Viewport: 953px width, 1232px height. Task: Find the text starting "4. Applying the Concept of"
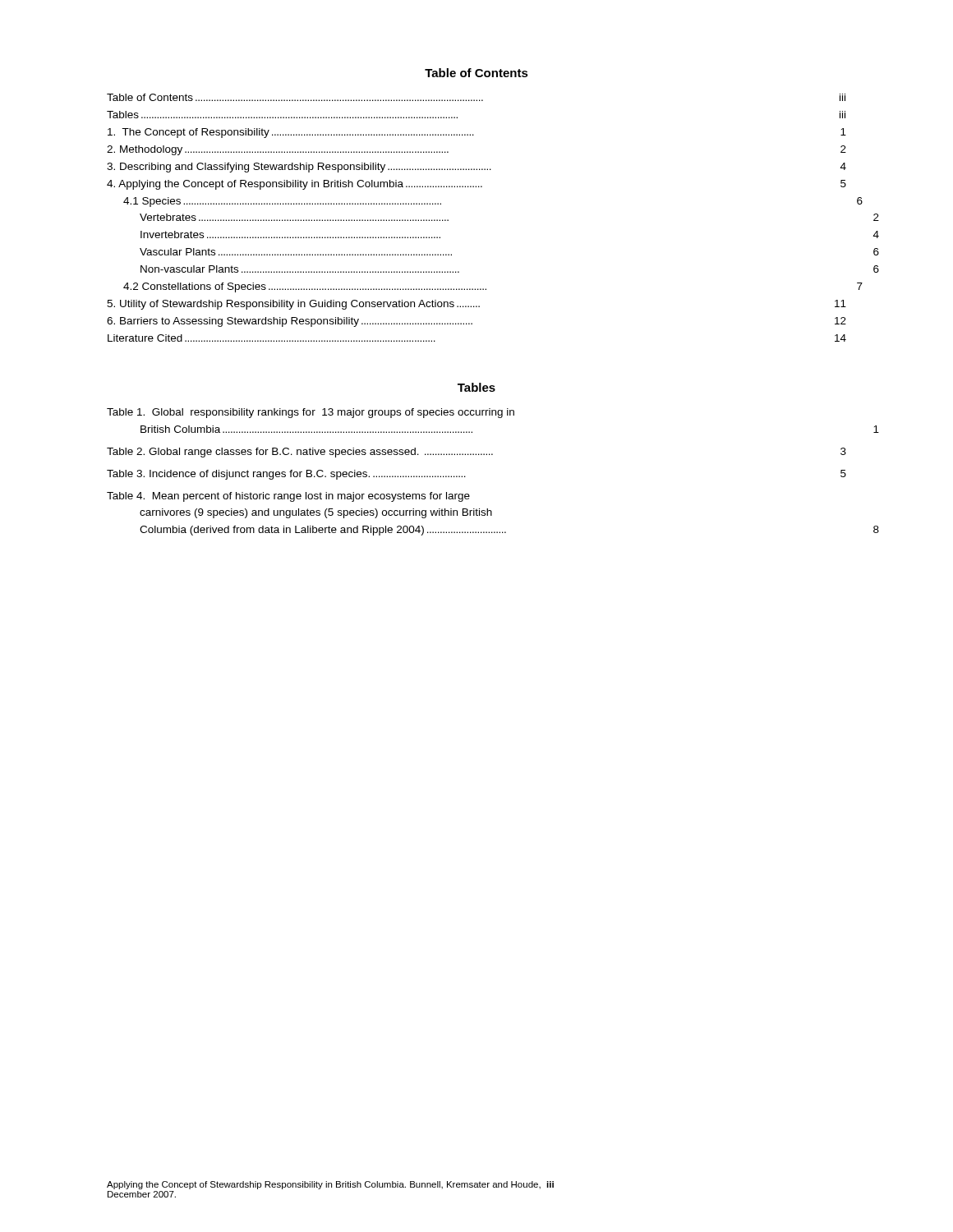pos(476,184)
